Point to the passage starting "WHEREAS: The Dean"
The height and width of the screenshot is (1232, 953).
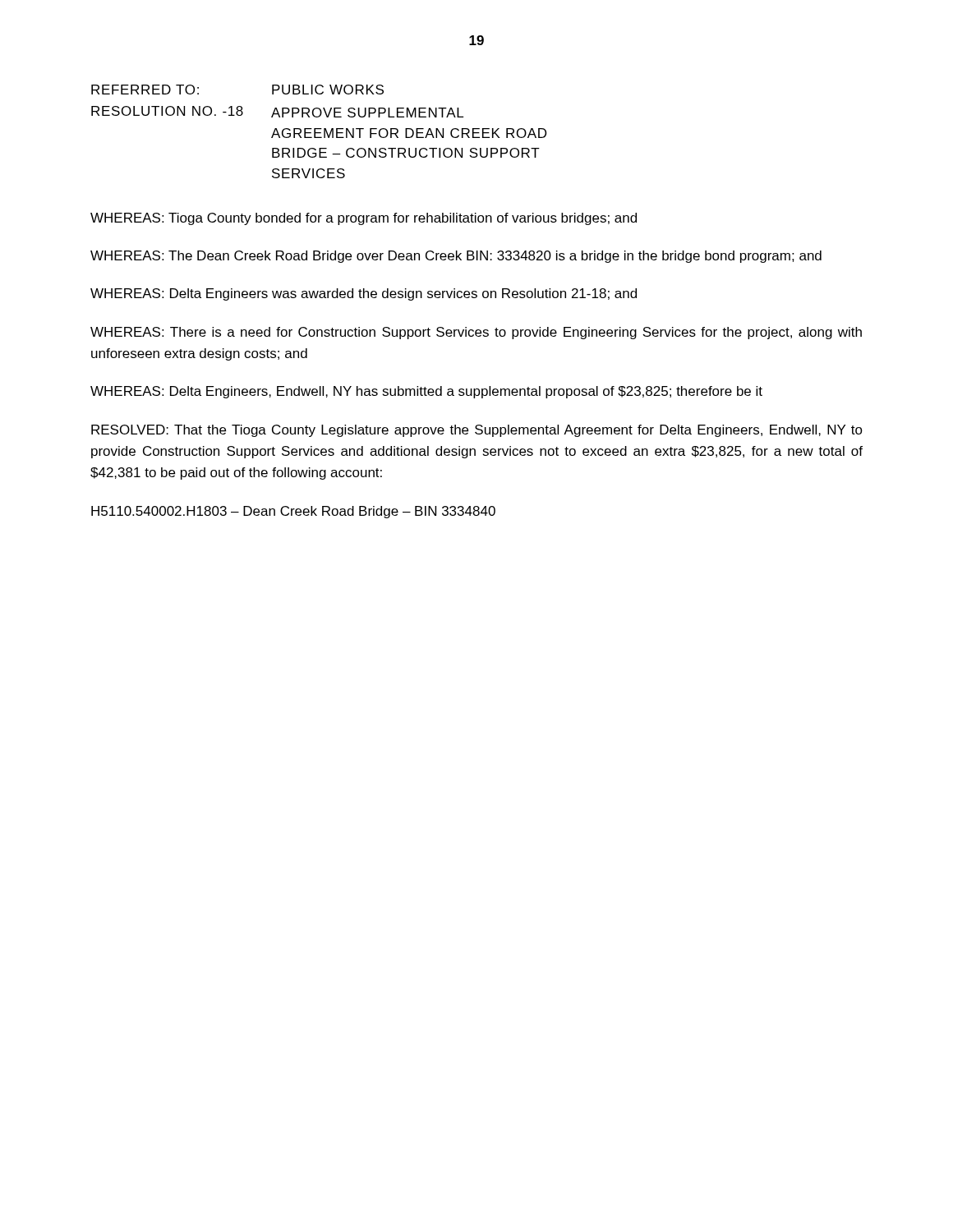point(456,256)
